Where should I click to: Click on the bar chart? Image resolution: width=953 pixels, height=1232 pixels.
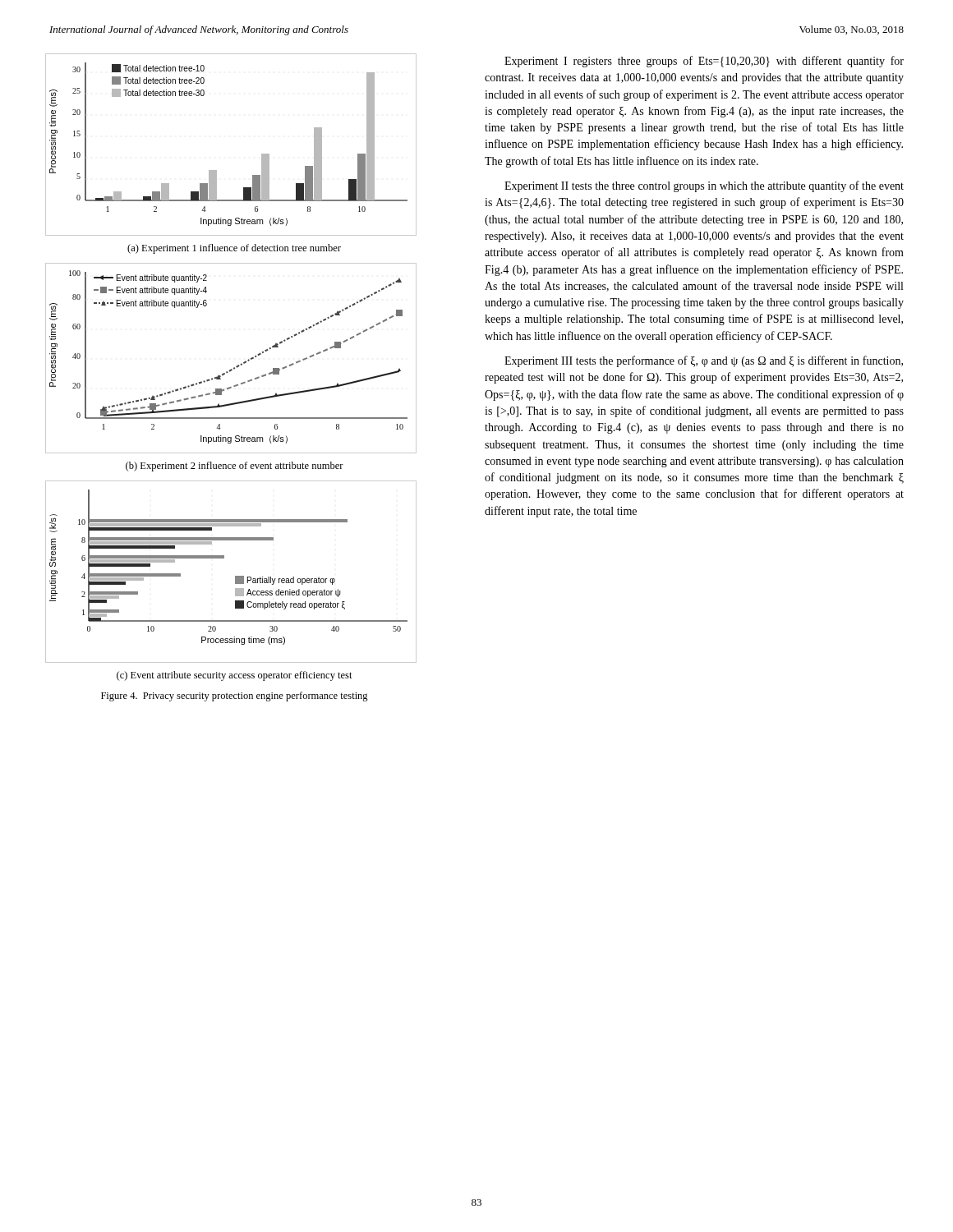coord(234,572)
